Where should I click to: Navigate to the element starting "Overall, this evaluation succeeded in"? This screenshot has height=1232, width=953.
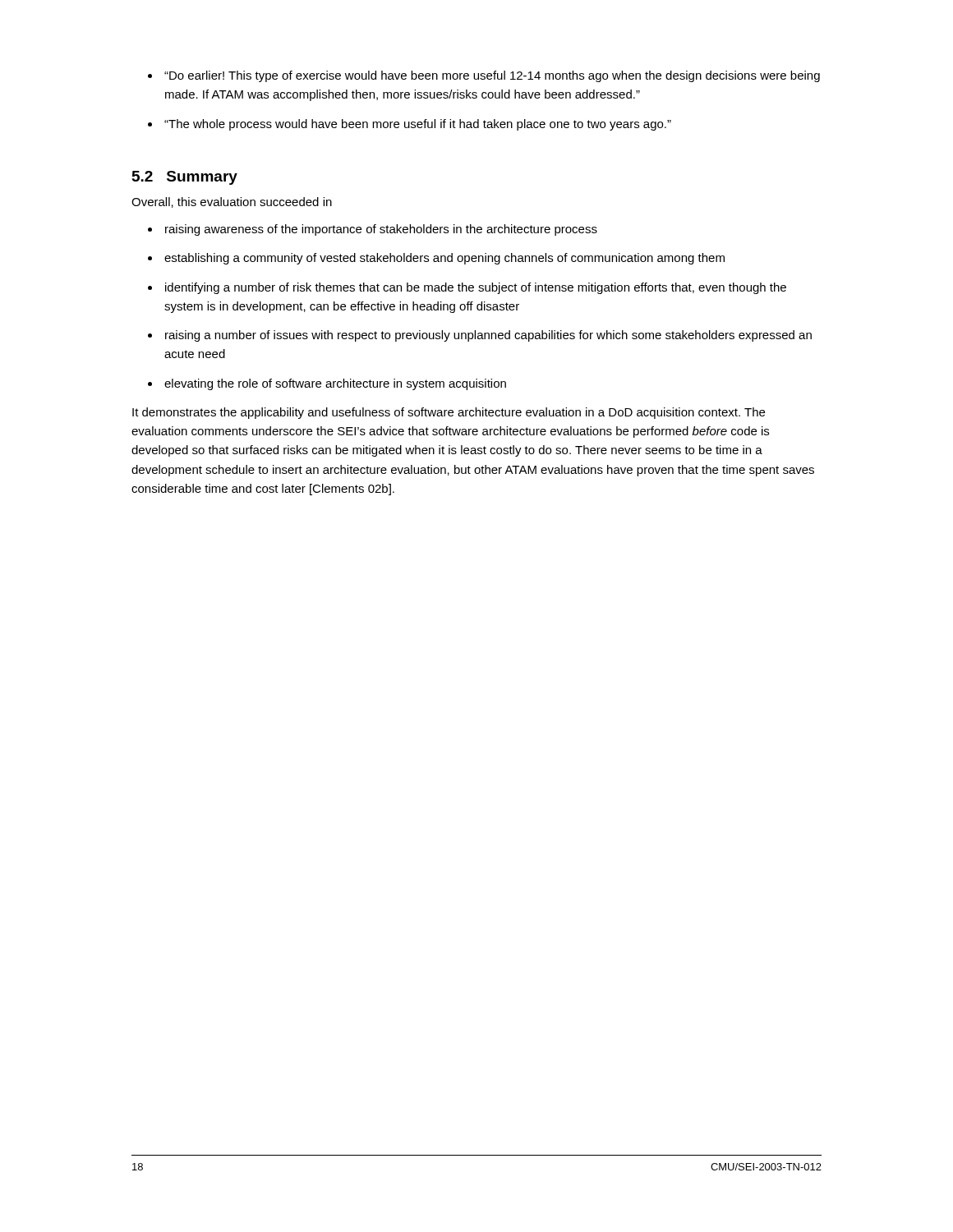coord(232,201)
